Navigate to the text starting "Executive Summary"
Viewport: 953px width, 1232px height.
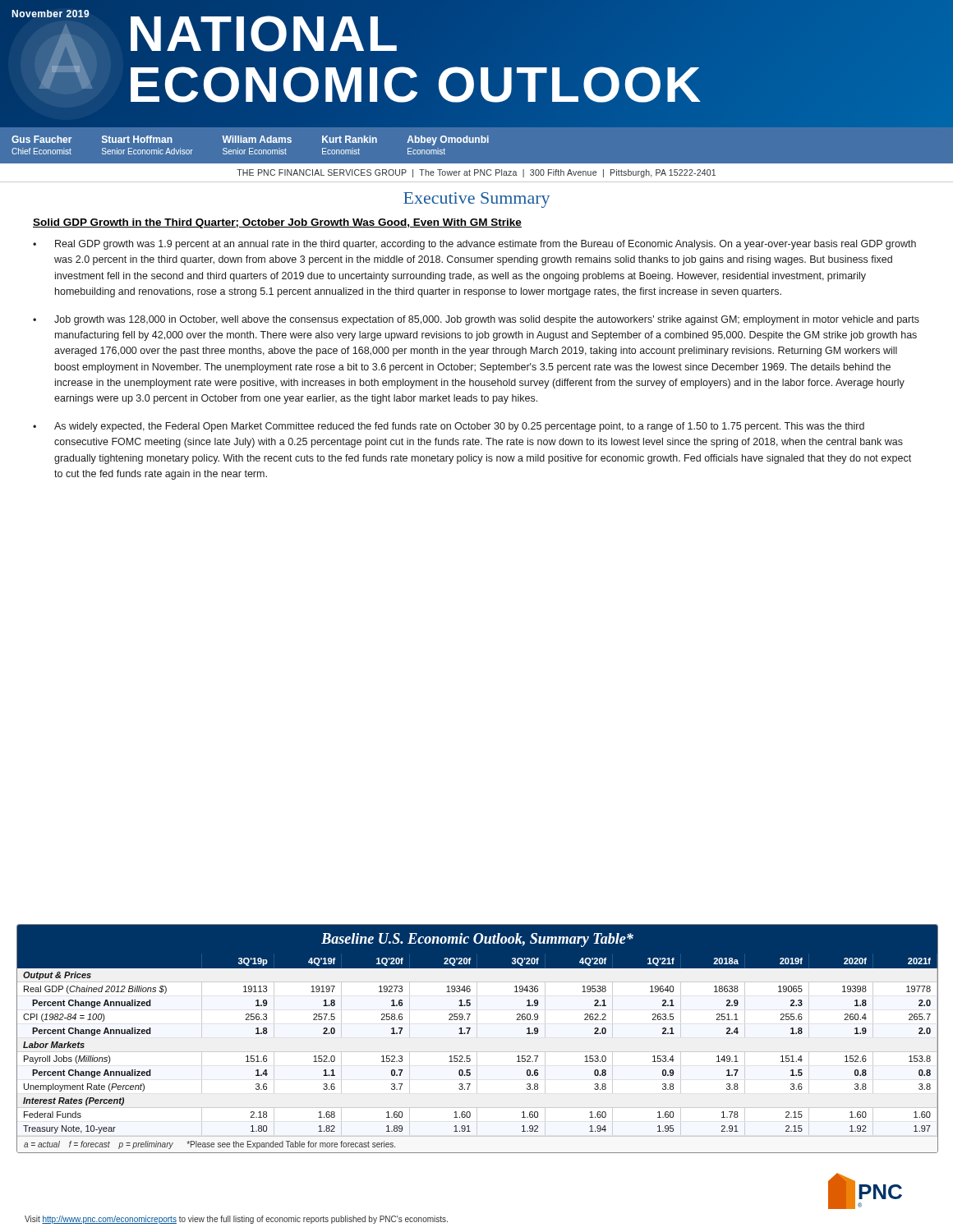pyautogui.click(x=476, y=198)
